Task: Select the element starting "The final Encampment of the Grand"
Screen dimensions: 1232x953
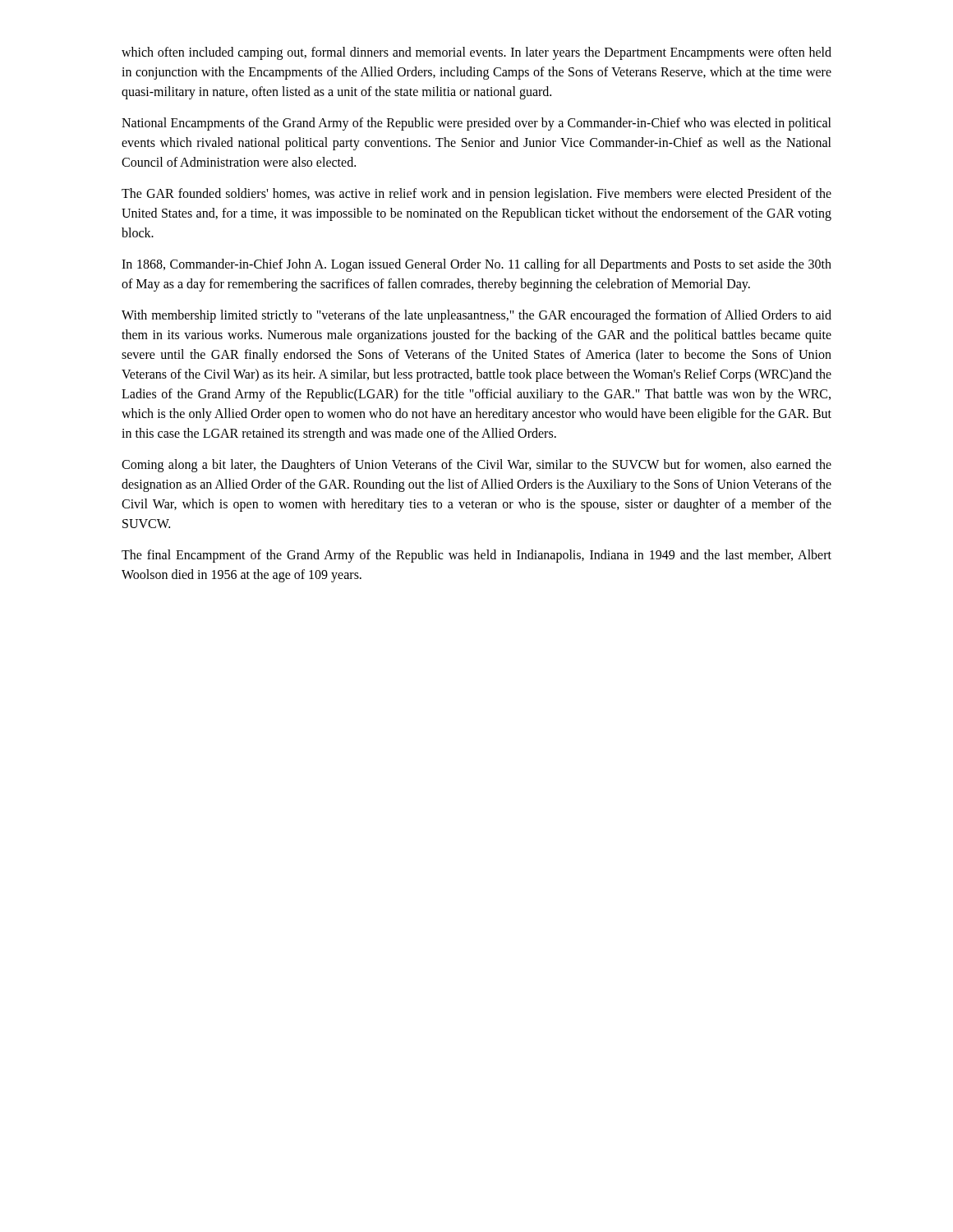Action: [x=476, y=565]
